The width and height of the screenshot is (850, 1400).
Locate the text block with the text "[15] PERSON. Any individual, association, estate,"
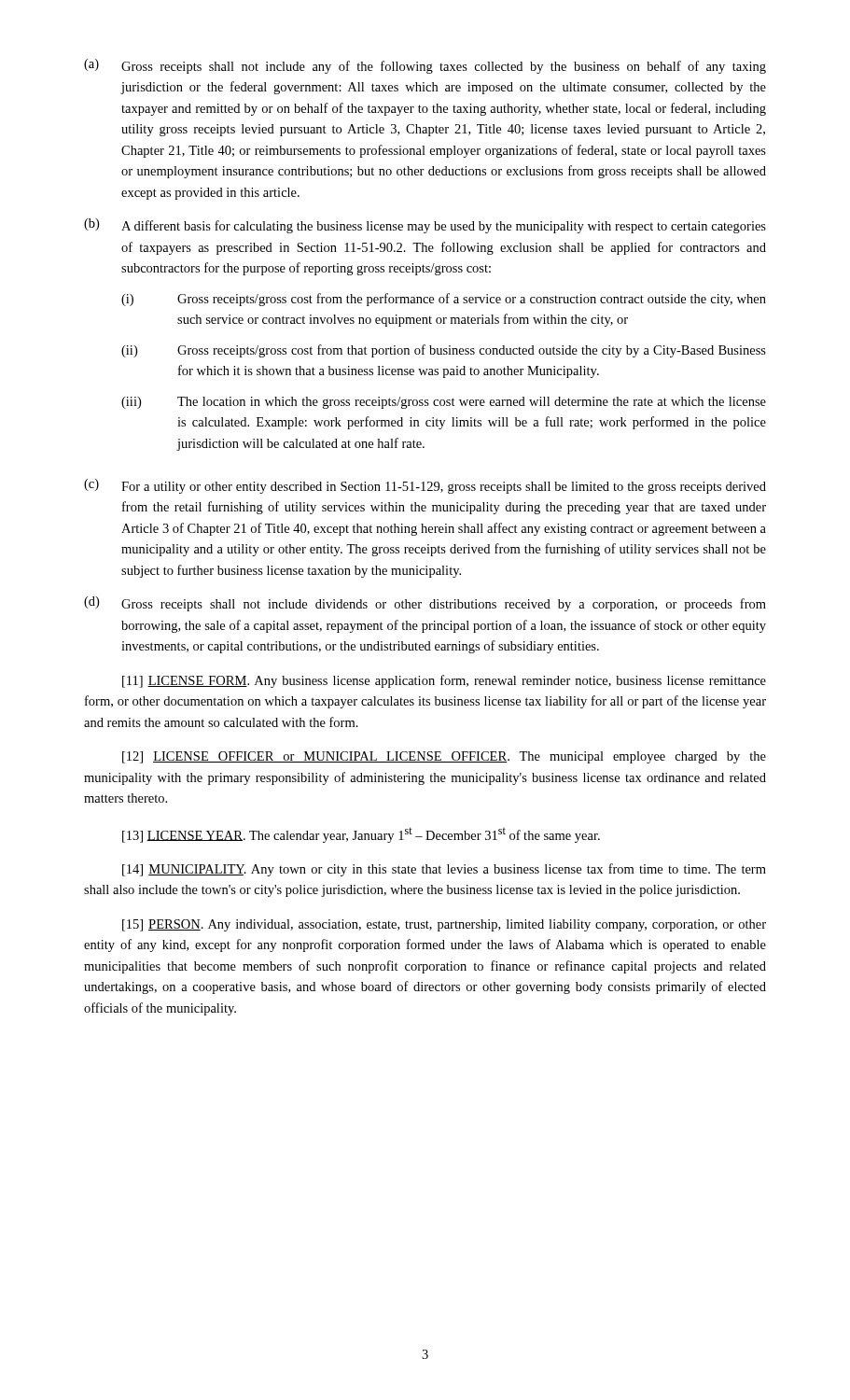click(x=425, y=966)
